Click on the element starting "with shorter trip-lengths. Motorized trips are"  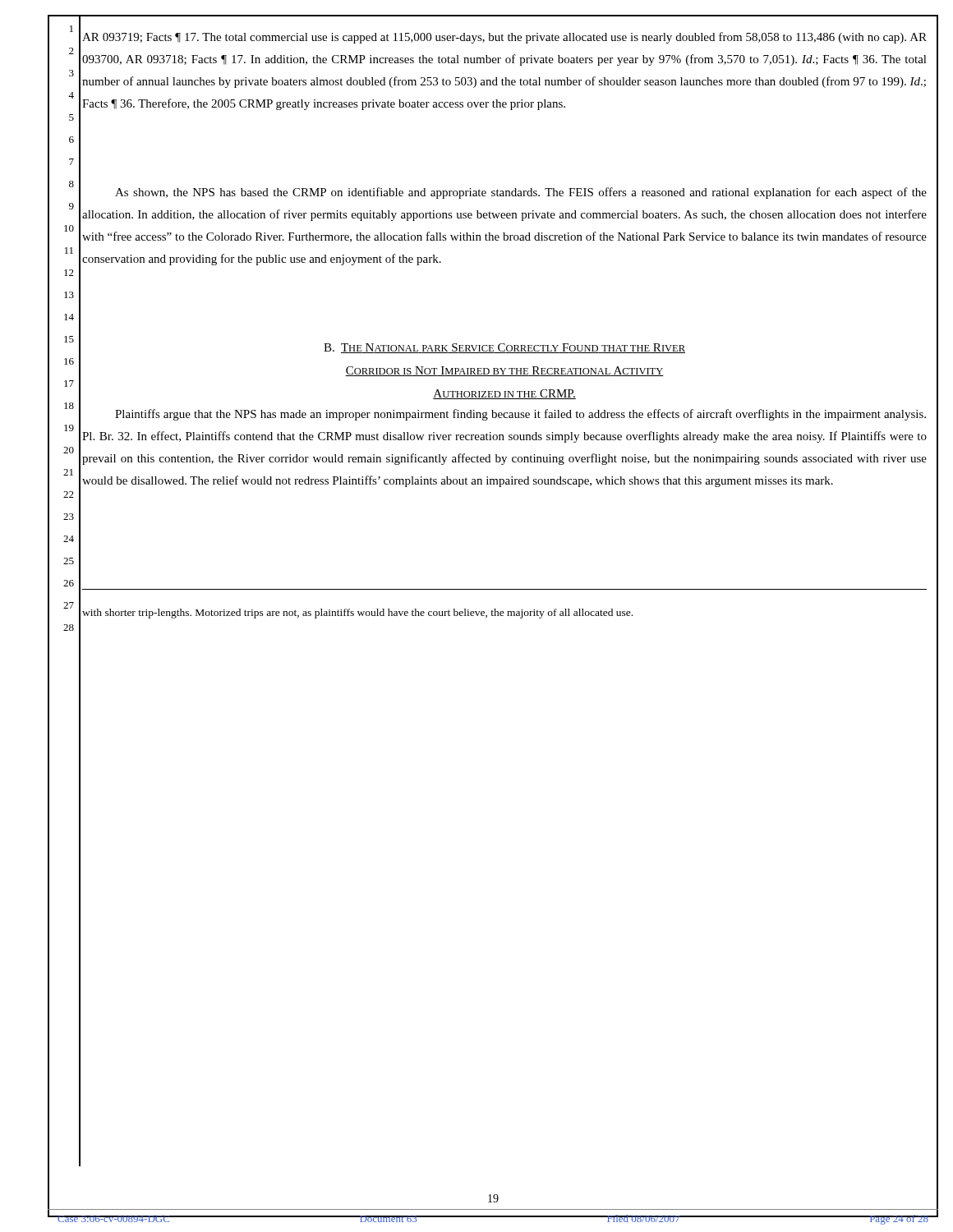click(358, 612)
